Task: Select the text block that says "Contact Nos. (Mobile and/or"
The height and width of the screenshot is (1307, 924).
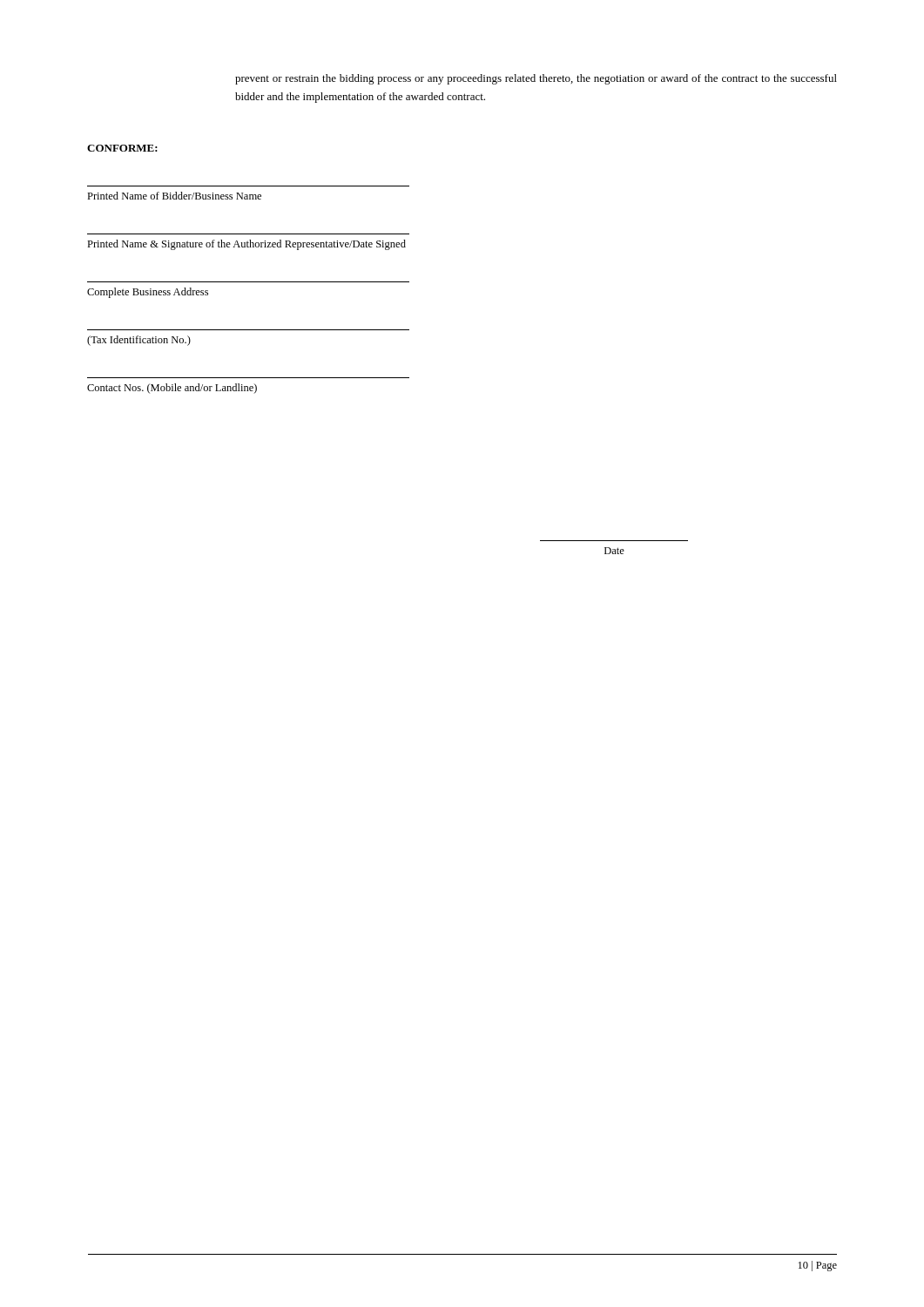Action: pos(172,389)
